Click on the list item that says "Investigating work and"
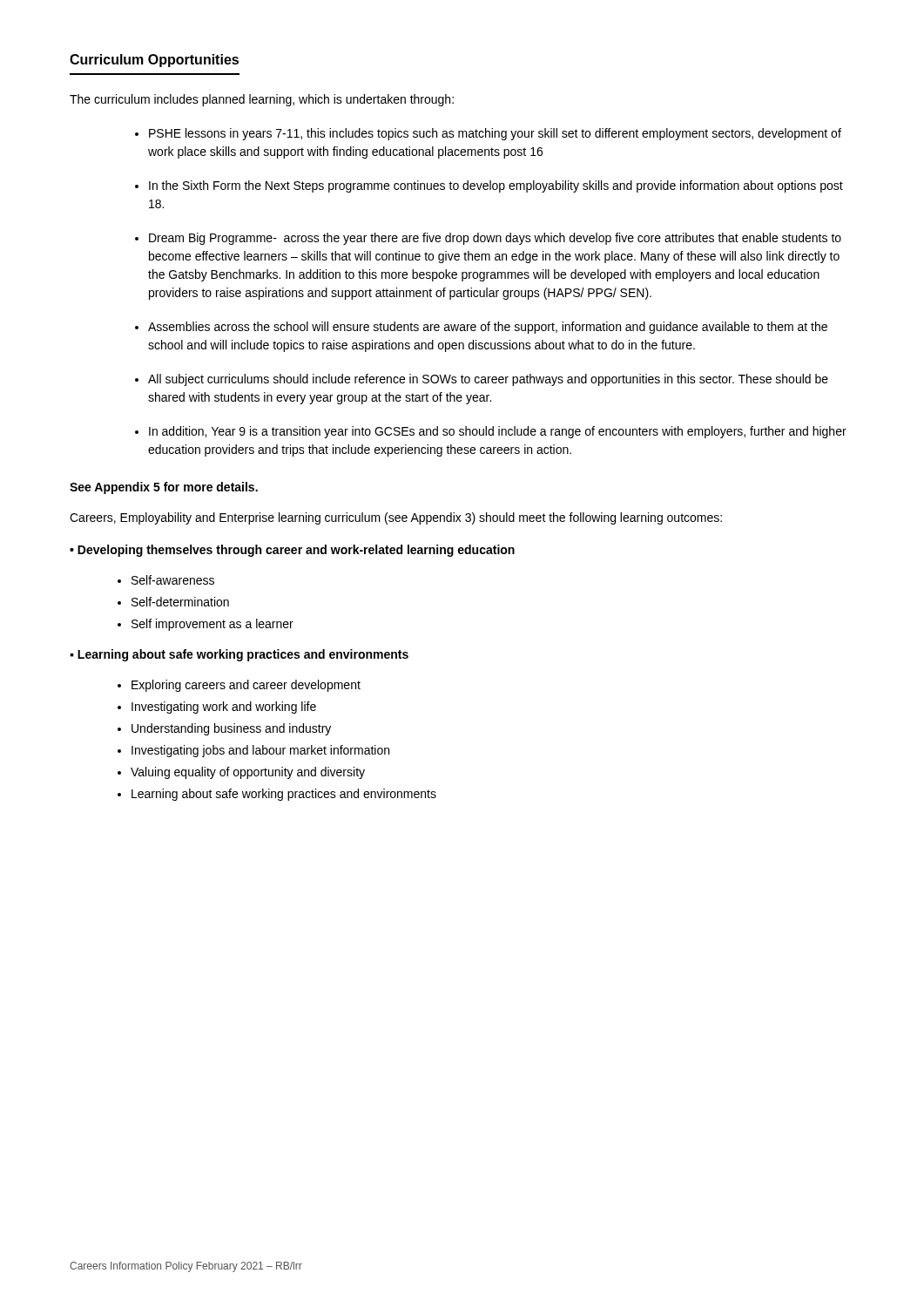 [224, 707]
